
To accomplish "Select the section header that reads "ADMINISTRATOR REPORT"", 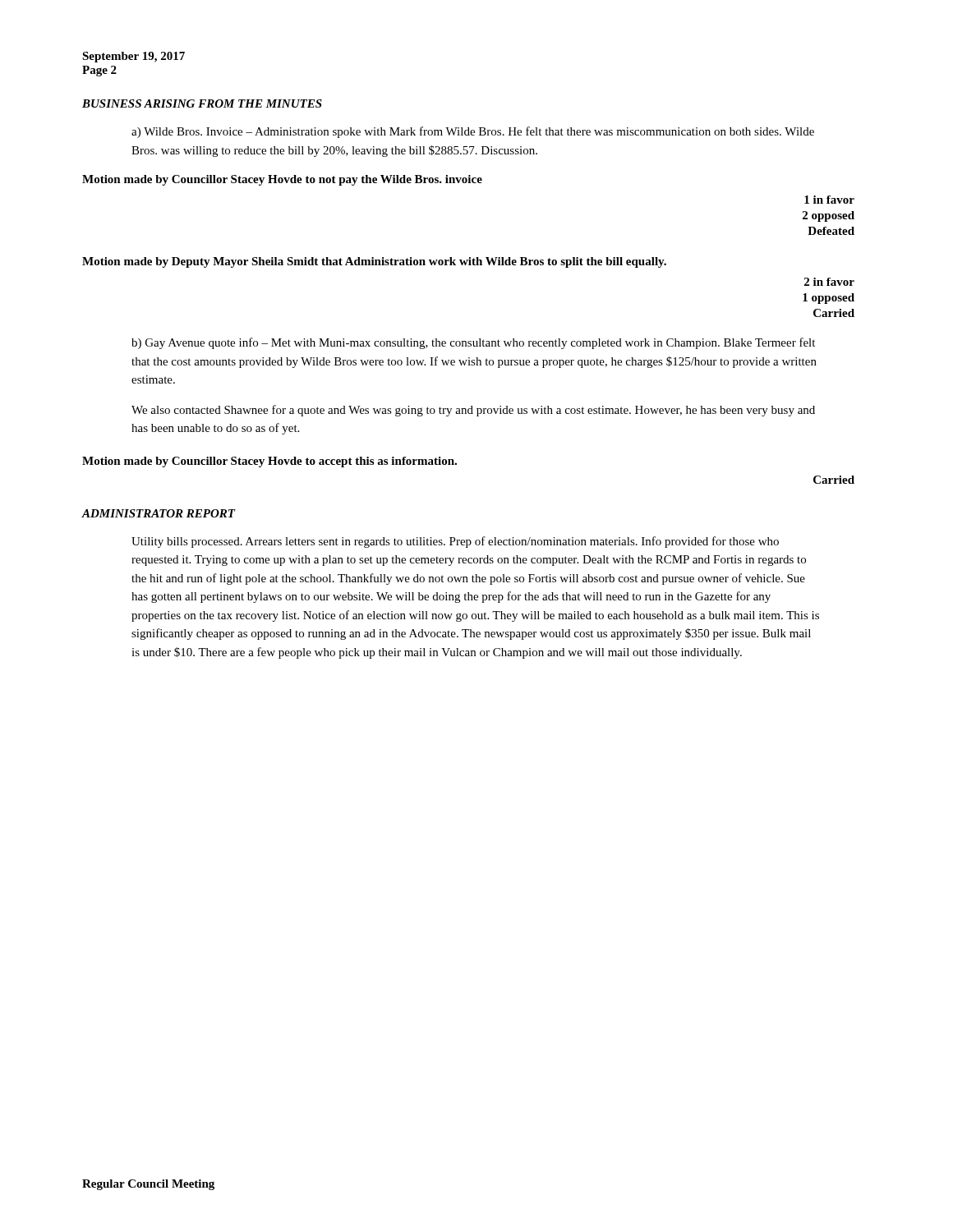I will (x=159, y=513).
